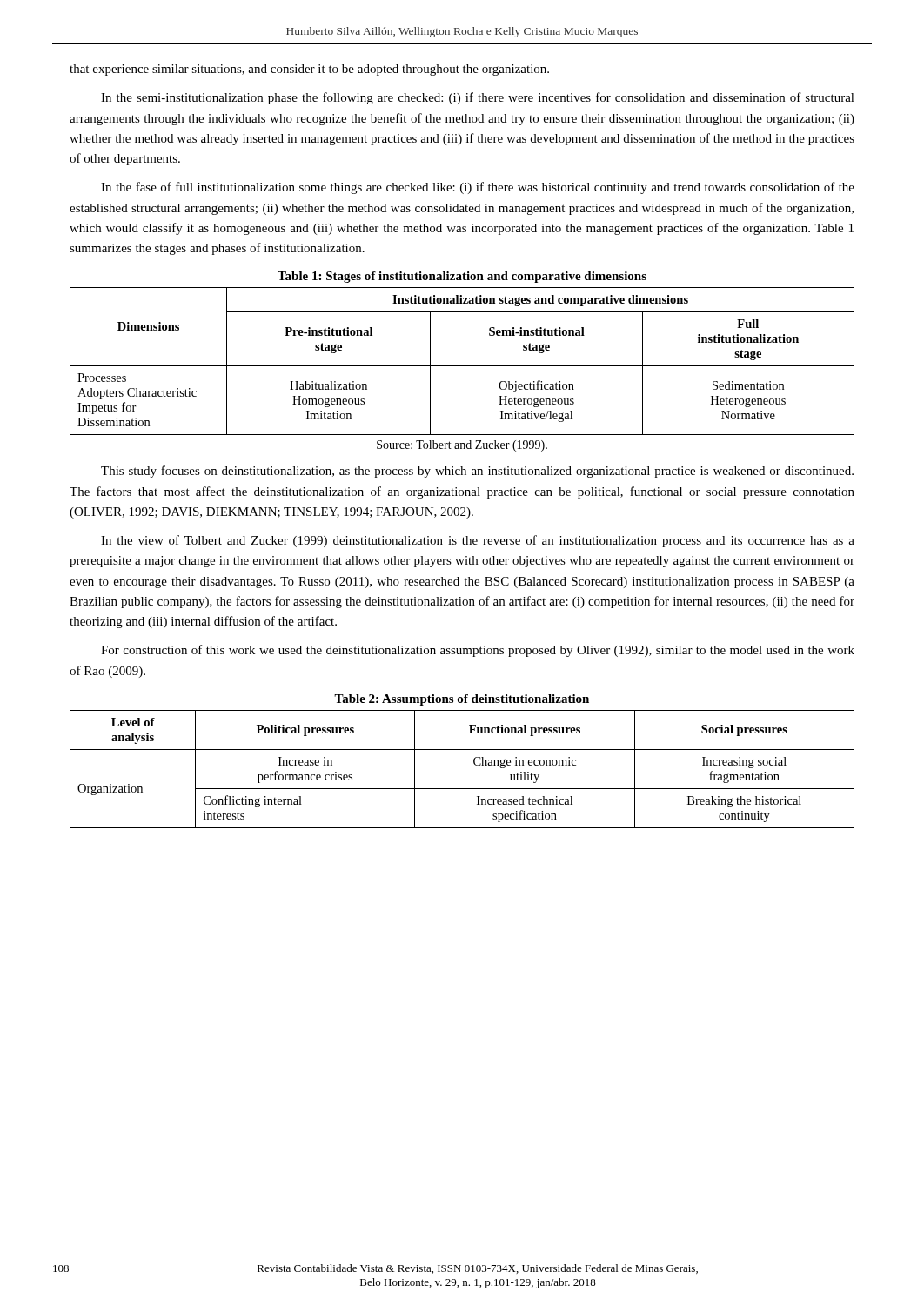Locate the block of text that opens with "This study focuses on deinstitutionalization, as the"
Image resolution: width=924 pixels, height=1305 pixels.
(x=462, y=491)
